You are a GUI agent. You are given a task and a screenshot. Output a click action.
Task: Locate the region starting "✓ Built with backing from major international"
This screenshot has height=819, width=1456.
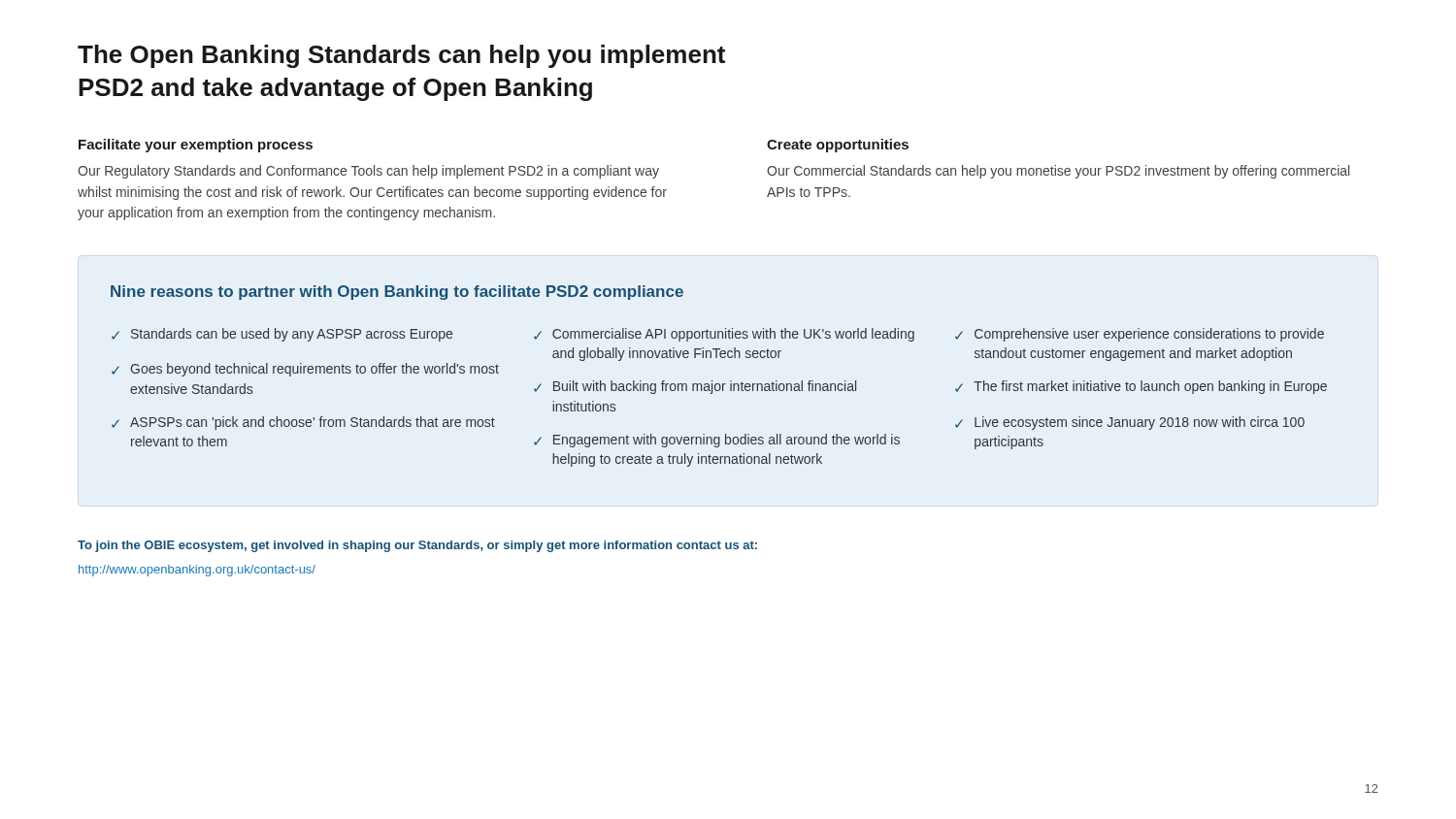(x=728, y=396)
